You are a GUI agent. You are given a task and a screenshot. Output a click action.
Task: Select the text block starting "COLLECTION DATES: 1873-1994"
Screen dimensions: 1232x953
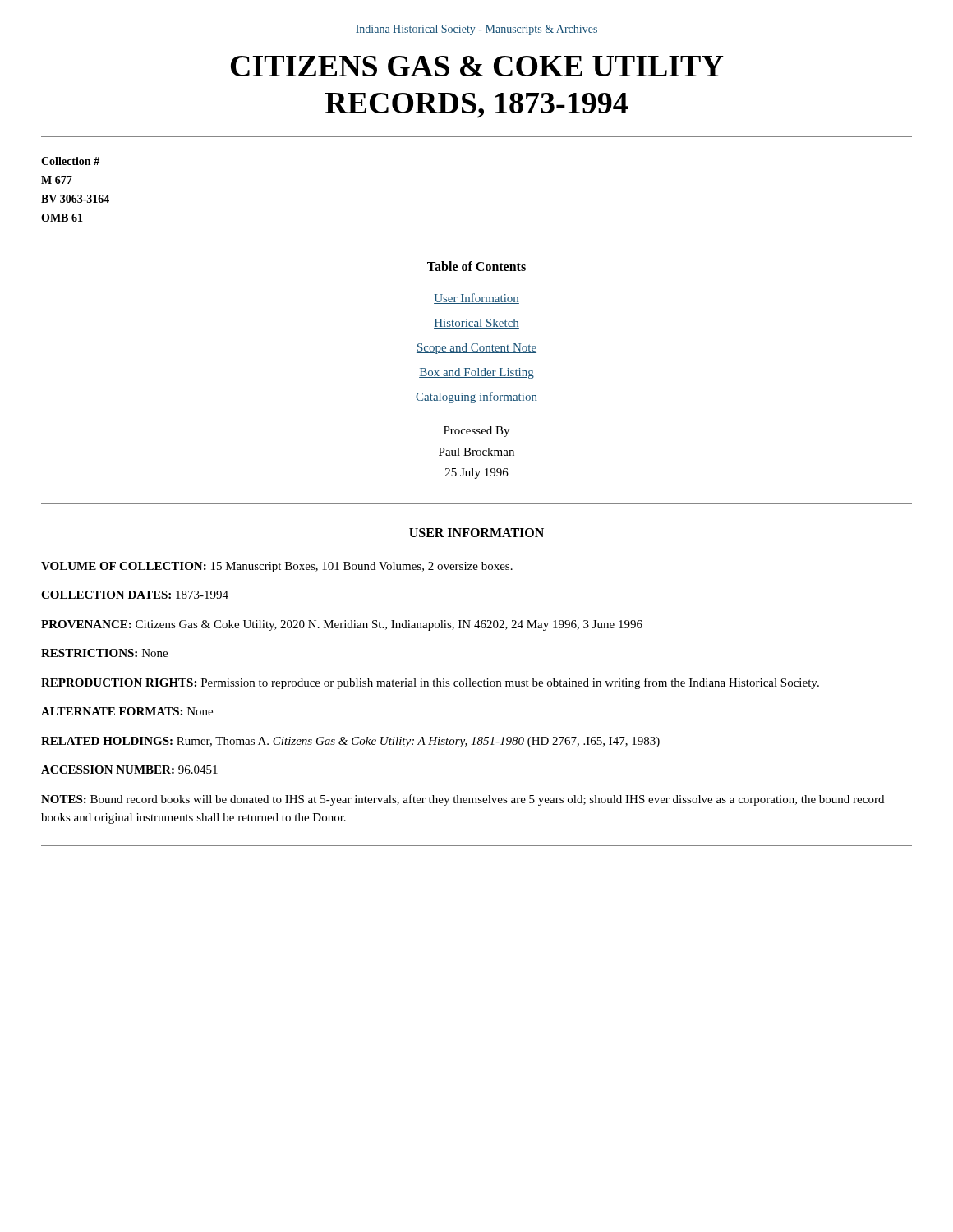135,595
